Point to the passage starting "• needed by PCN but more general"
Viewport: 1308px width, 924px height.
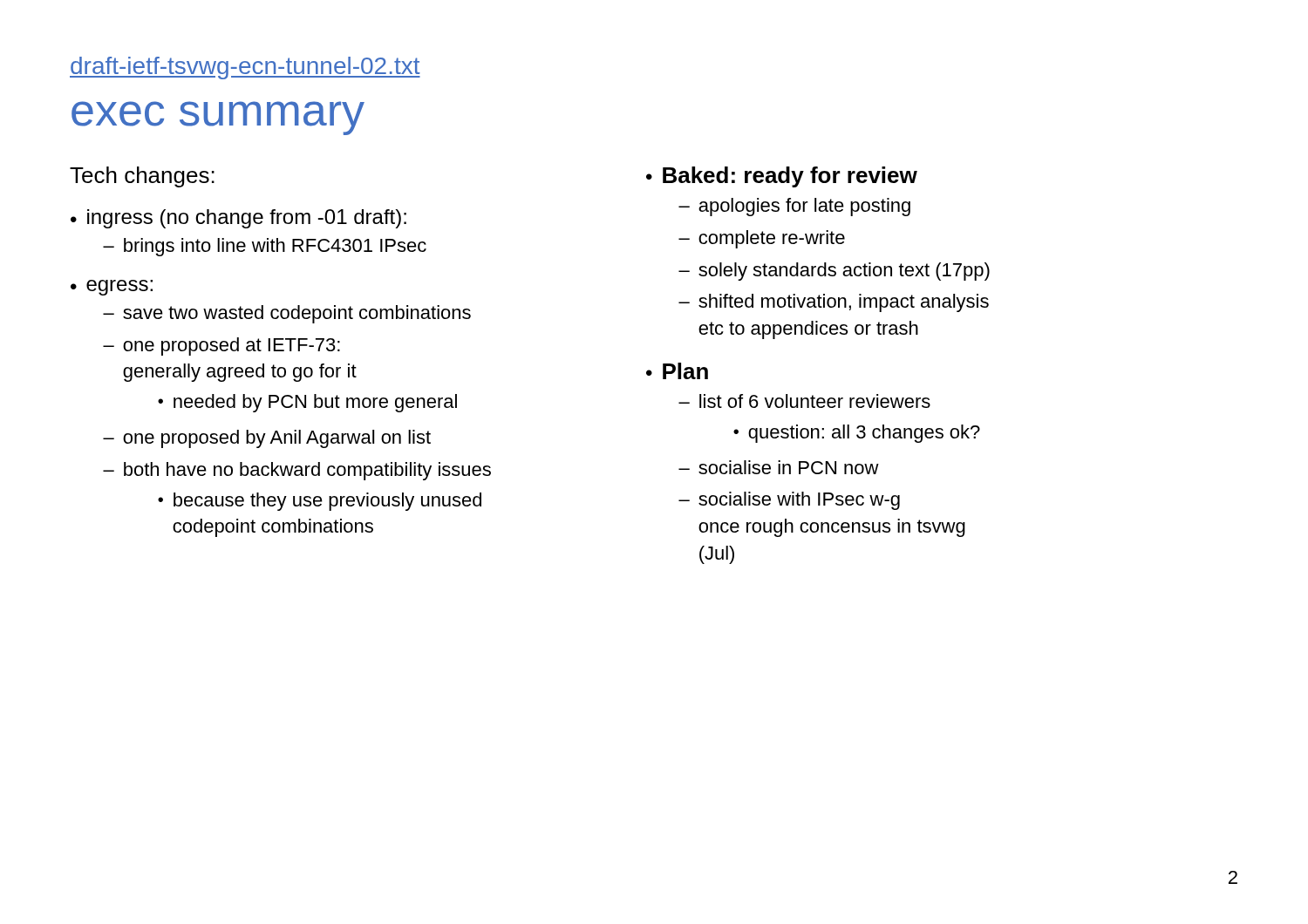384,402
